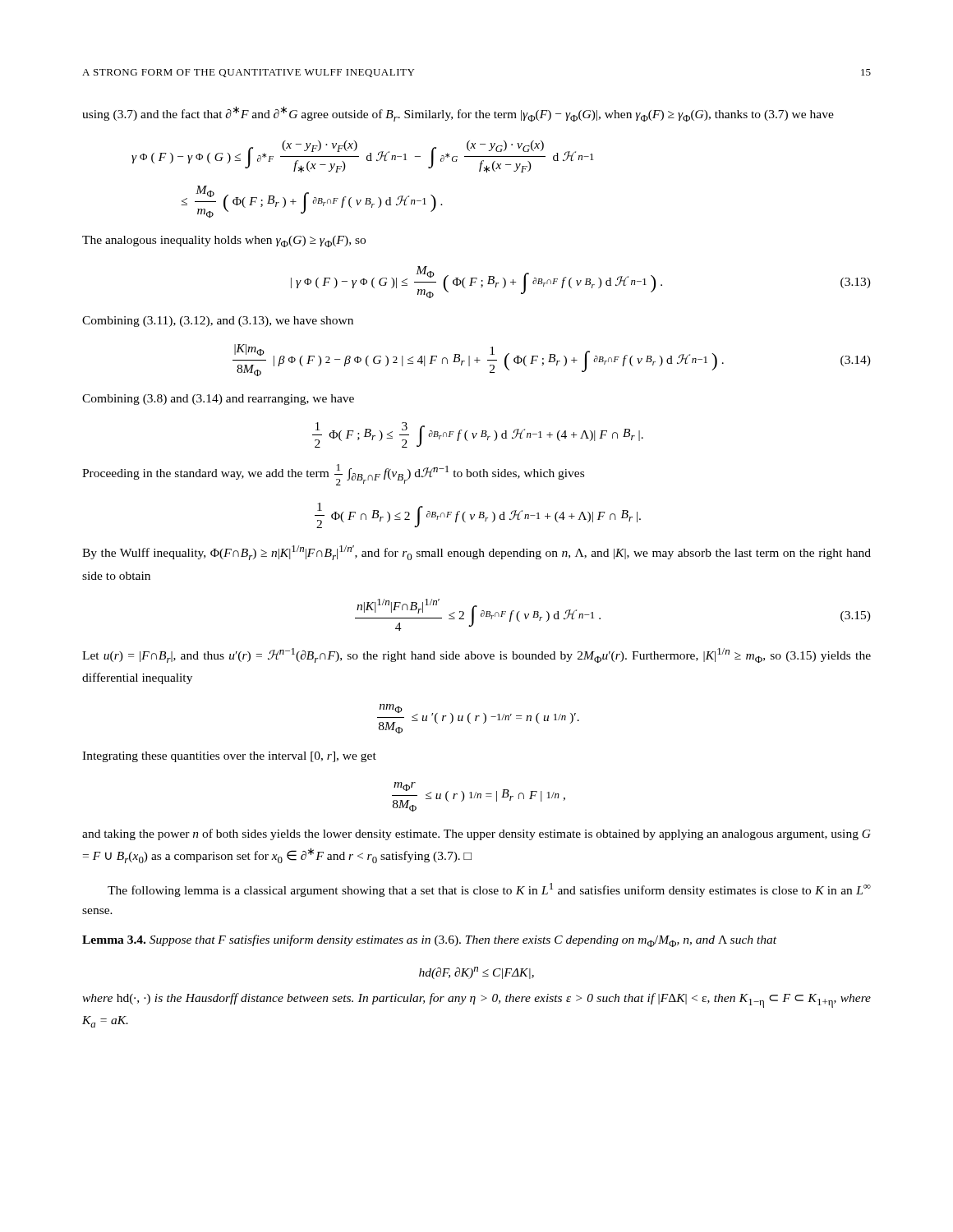
Task: Select the text starting "nmΦ 8MΦ ≤ u′(r)u(r)−1/n′"
Action: 476,717
